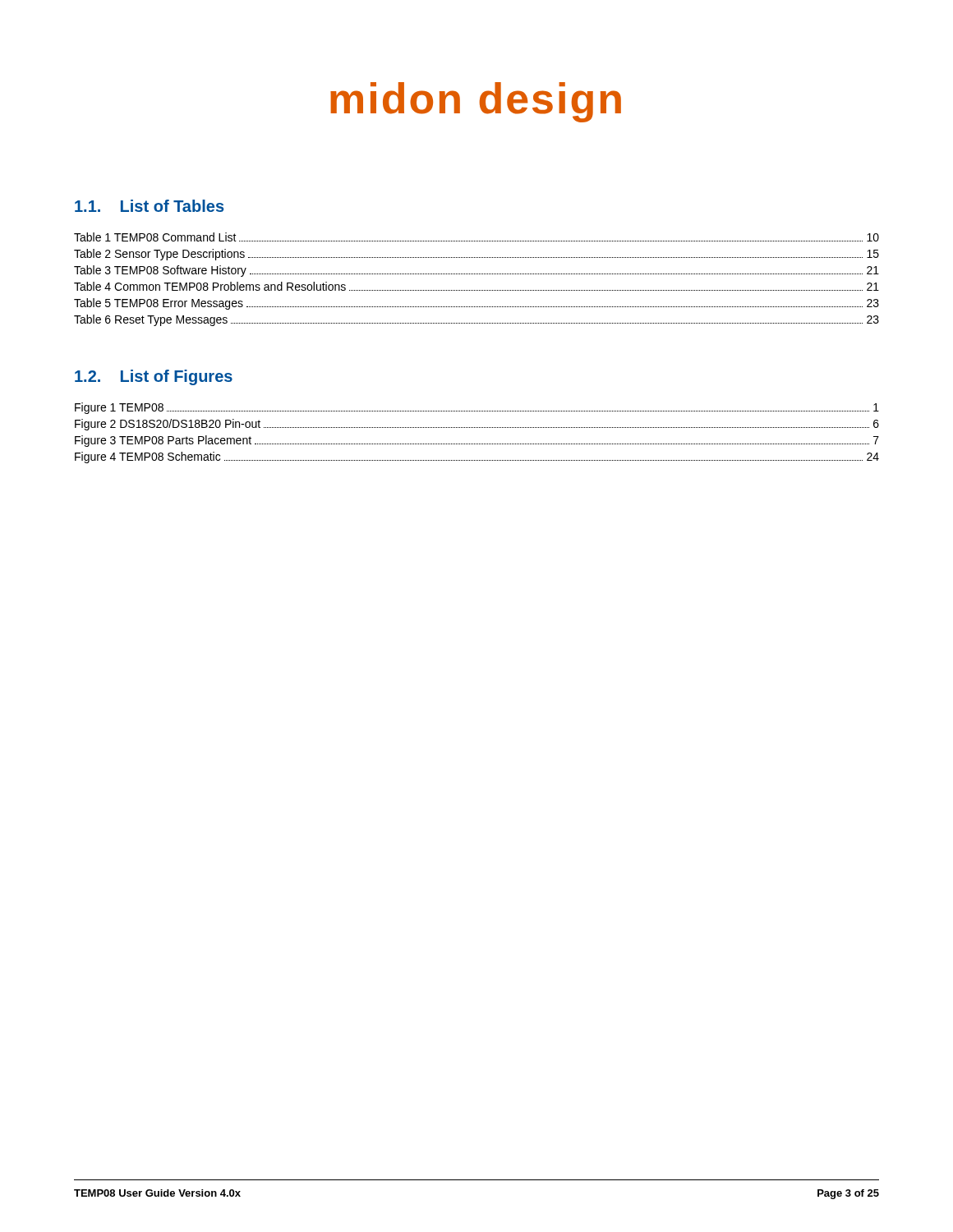
Task: Select the list item containing "Figure 3 TEMP08 Parts"
Action: (x=476, y=440)
